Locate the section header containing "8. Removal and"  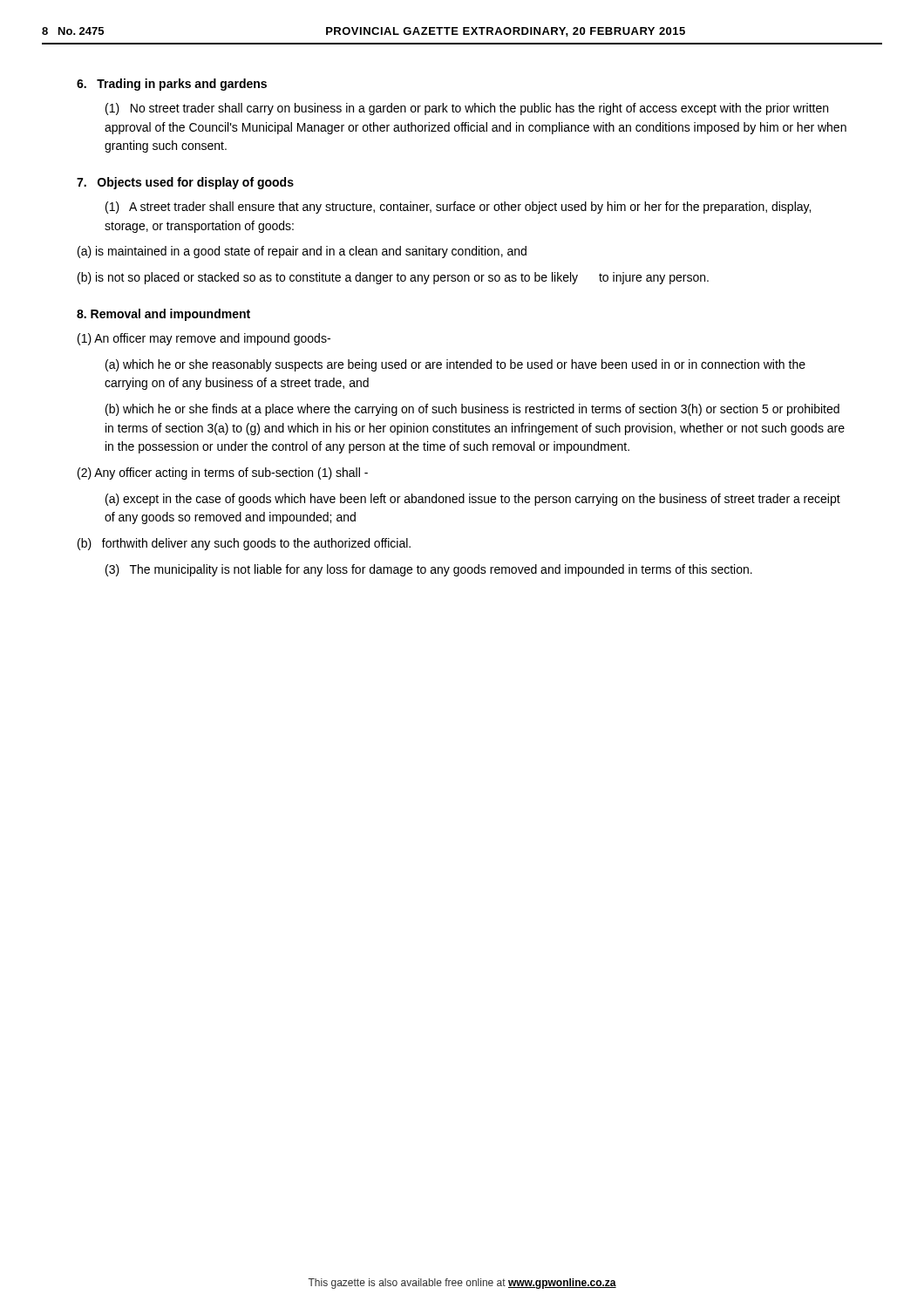click(x=164, y=314)
